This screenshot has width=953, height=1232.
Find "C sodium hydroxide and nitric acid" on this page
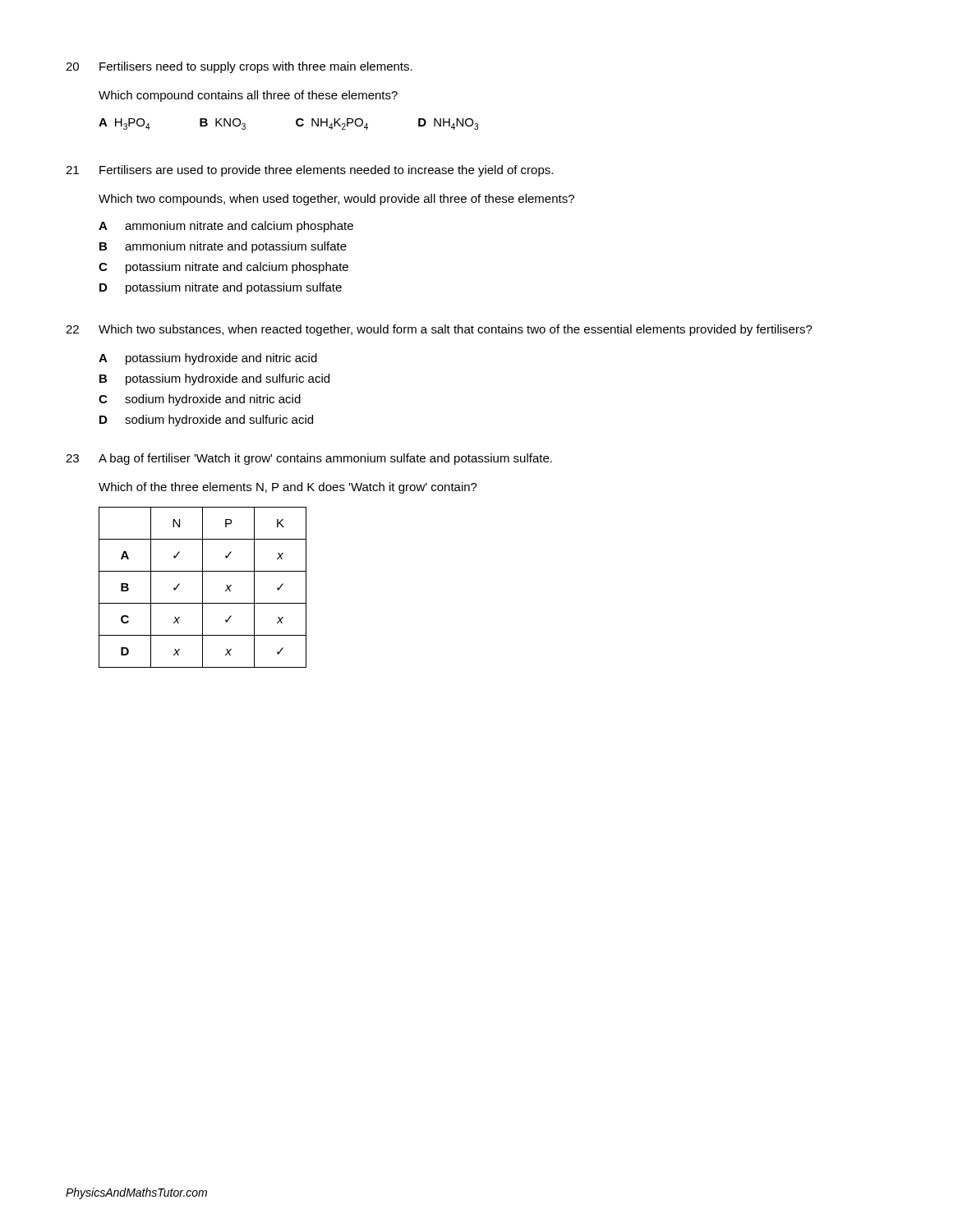tap(200, 398)
